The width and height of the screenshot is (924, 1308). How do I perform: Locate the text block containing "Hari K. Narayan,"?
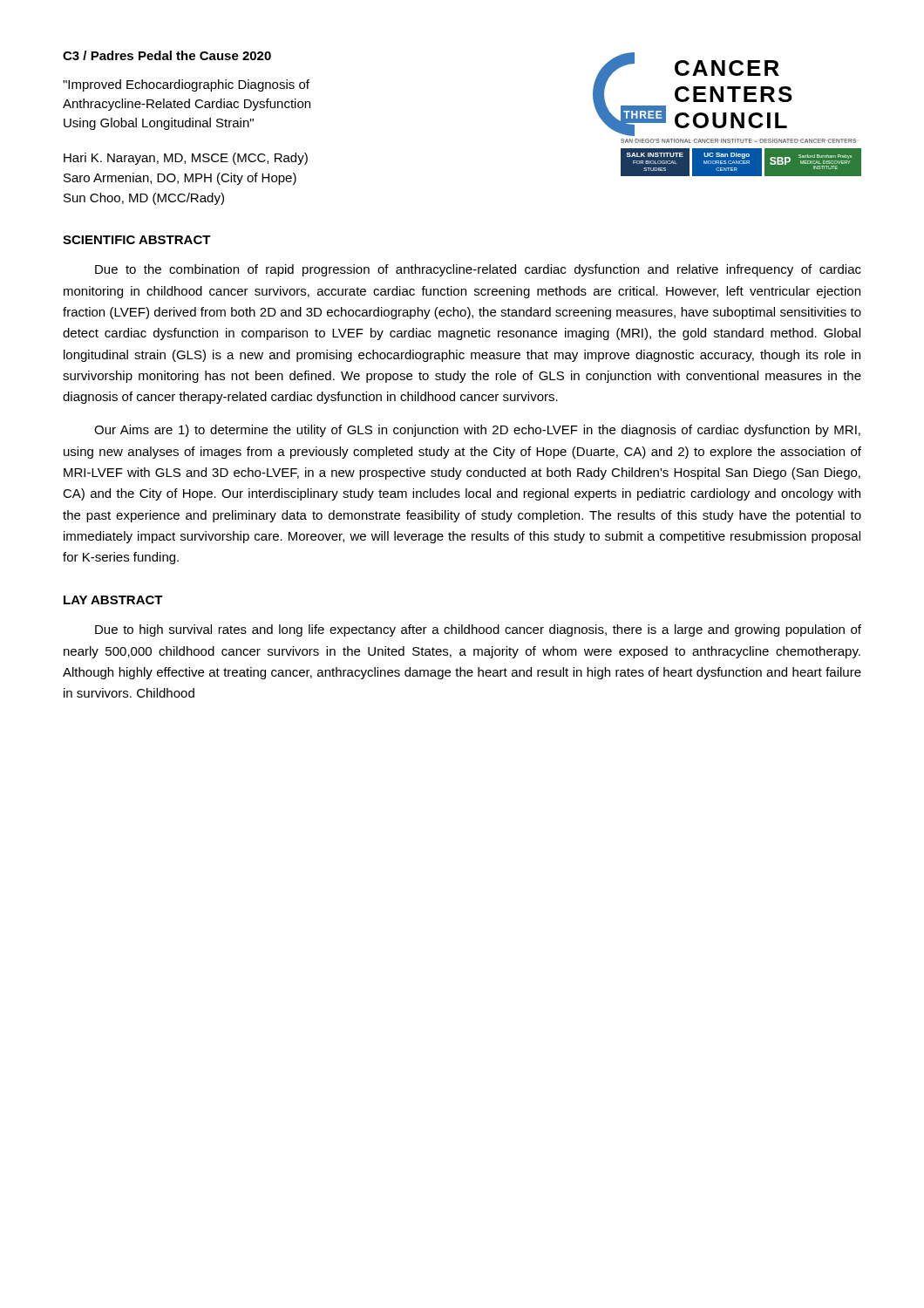click(x=186, y=177)
